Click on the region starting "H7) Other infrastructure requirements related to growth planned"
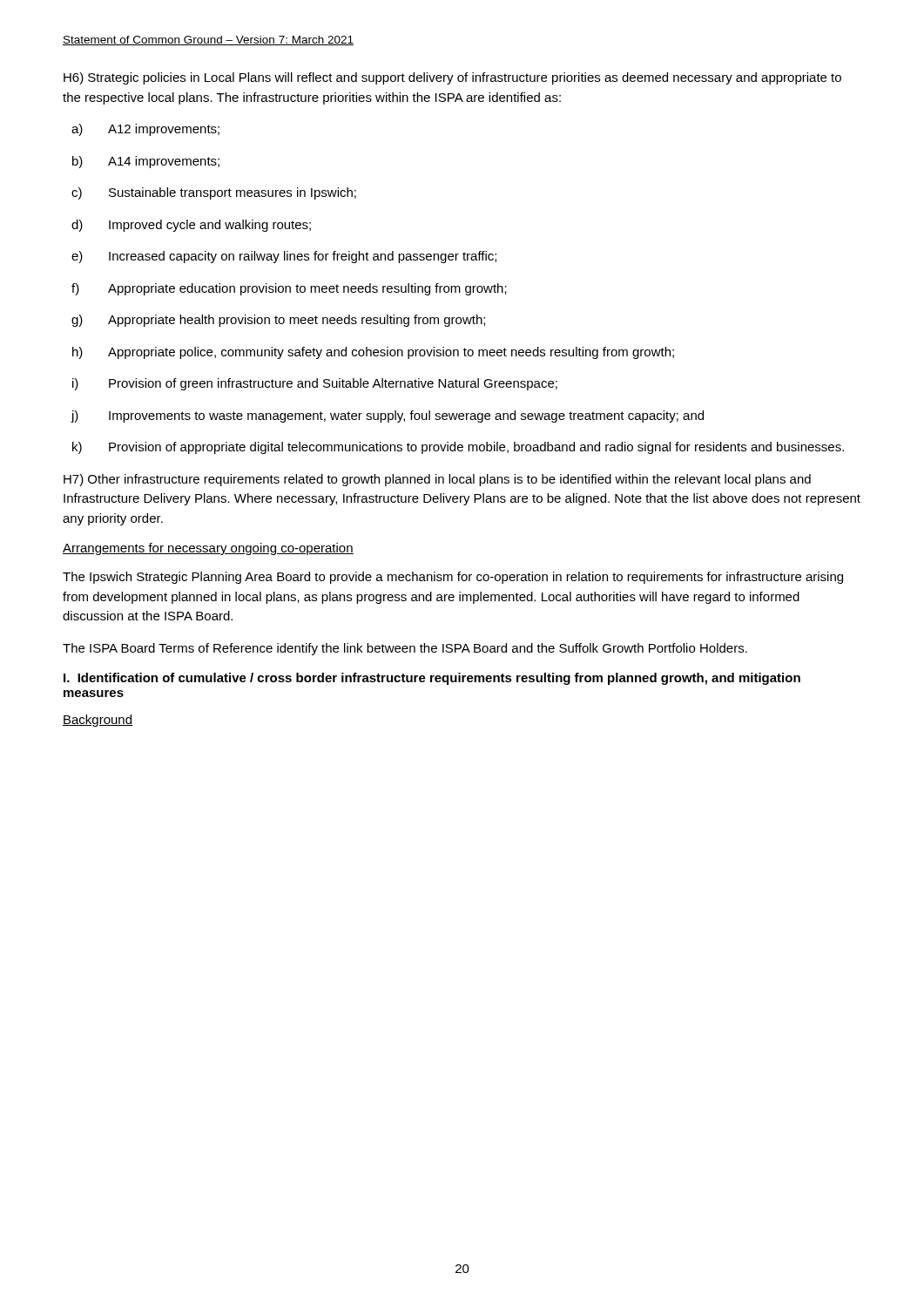 coord(462,498)
